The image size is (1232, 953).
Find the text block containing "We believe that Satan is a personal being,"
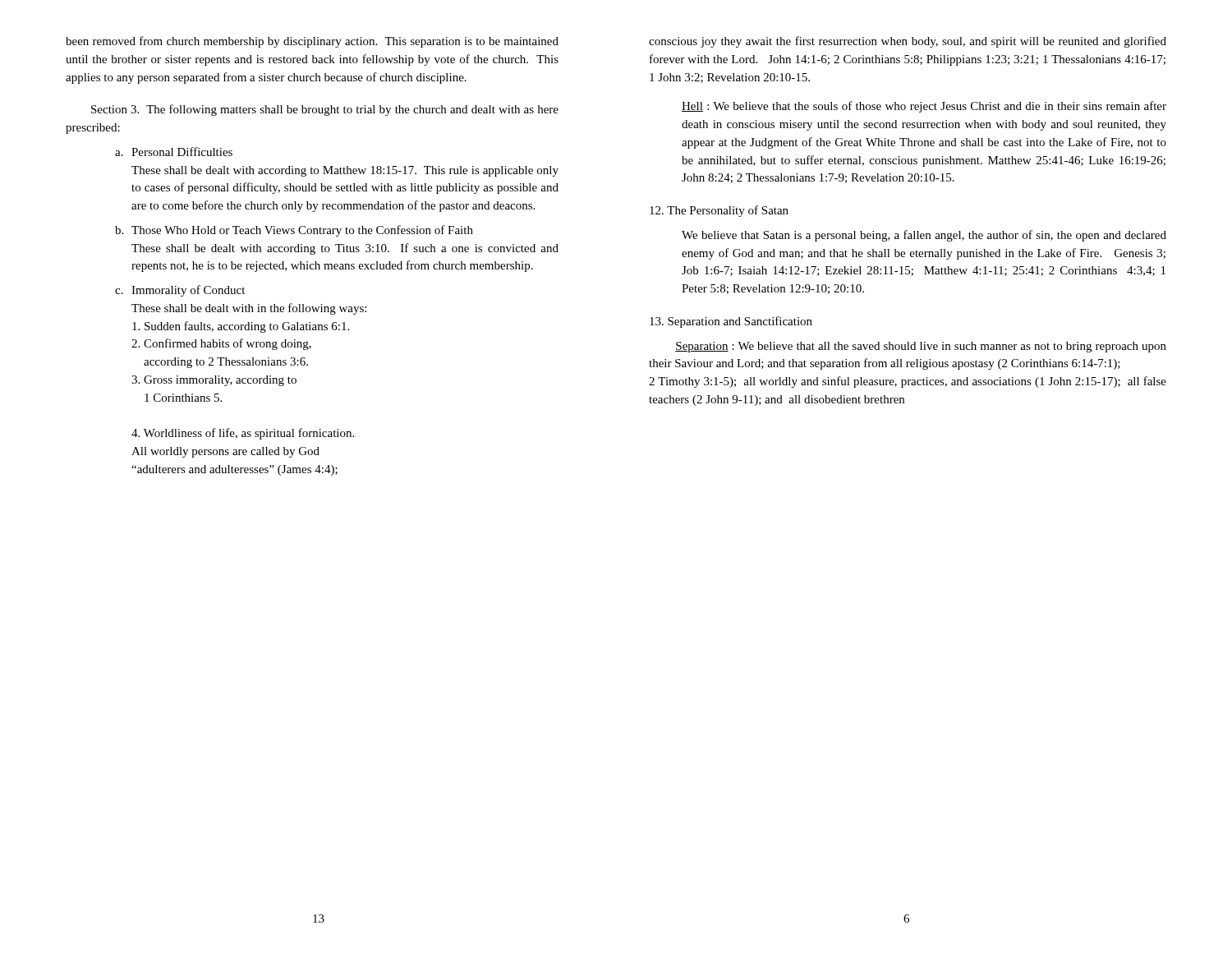924,262
